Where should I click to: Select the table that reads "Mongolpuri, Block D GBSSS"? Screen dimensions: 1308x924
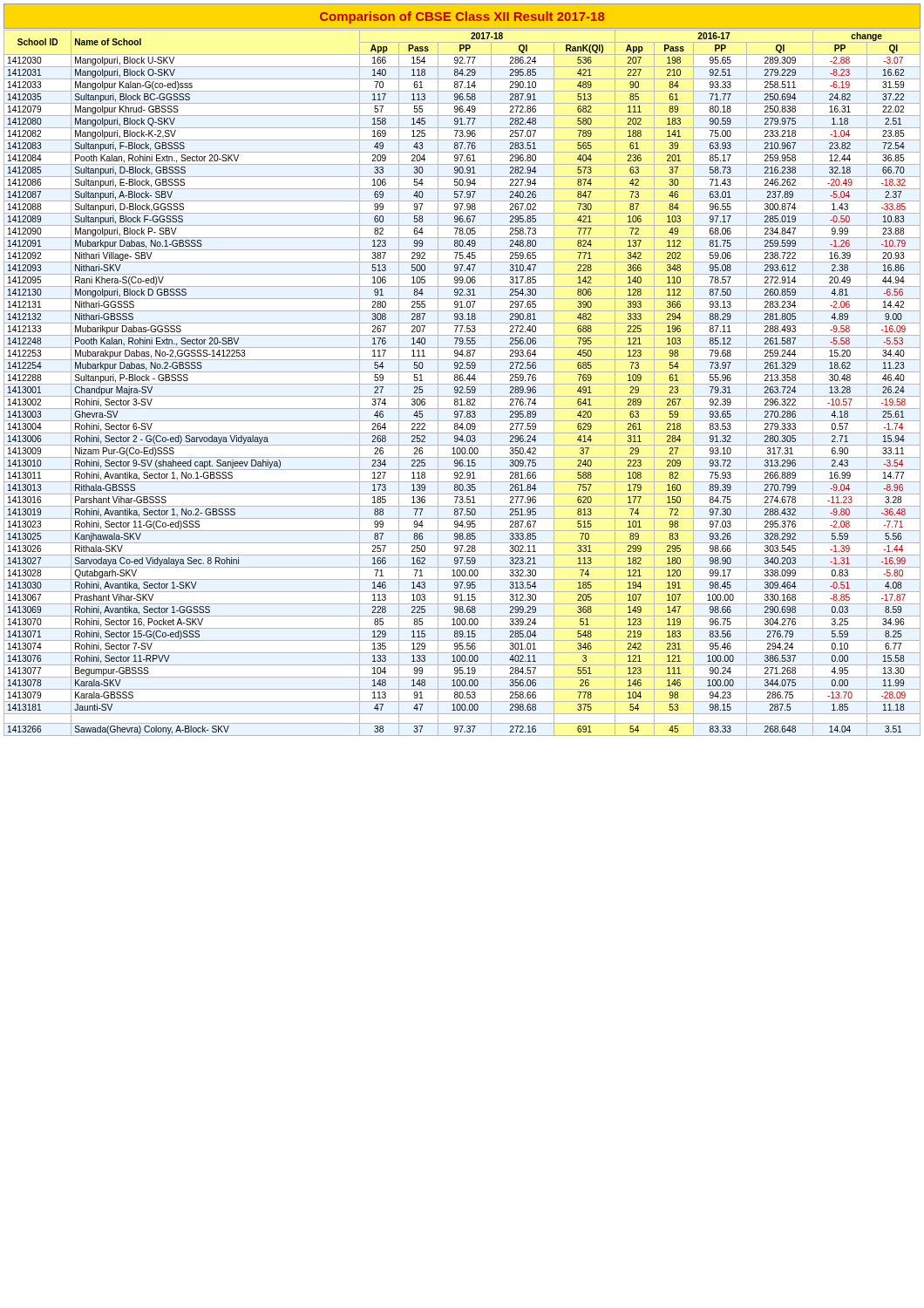(462, 383)
